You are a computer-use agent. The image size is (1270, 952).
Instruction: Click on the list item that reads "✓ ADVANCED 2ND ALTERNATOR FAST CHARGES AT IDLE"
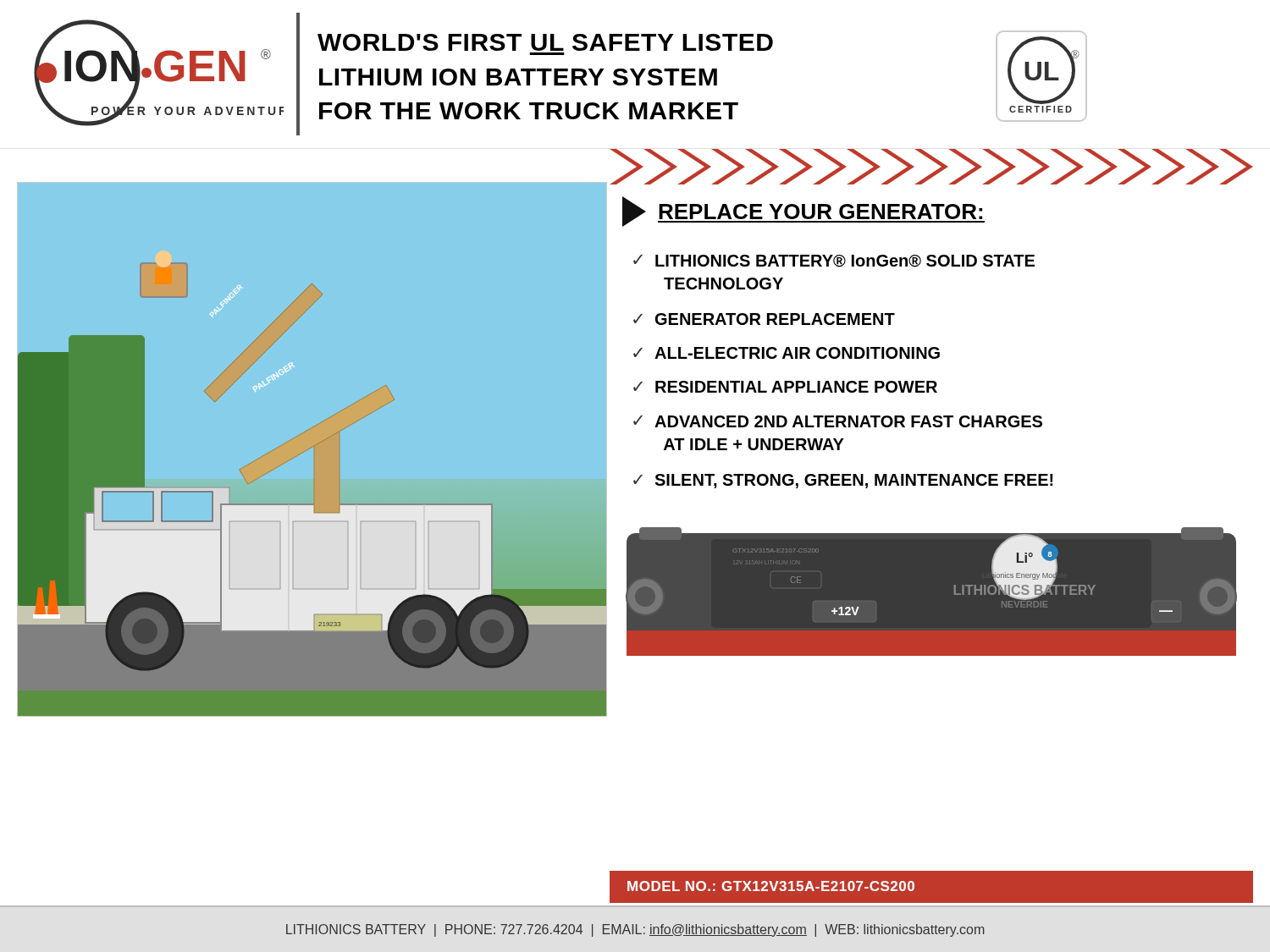coord(837,433)
